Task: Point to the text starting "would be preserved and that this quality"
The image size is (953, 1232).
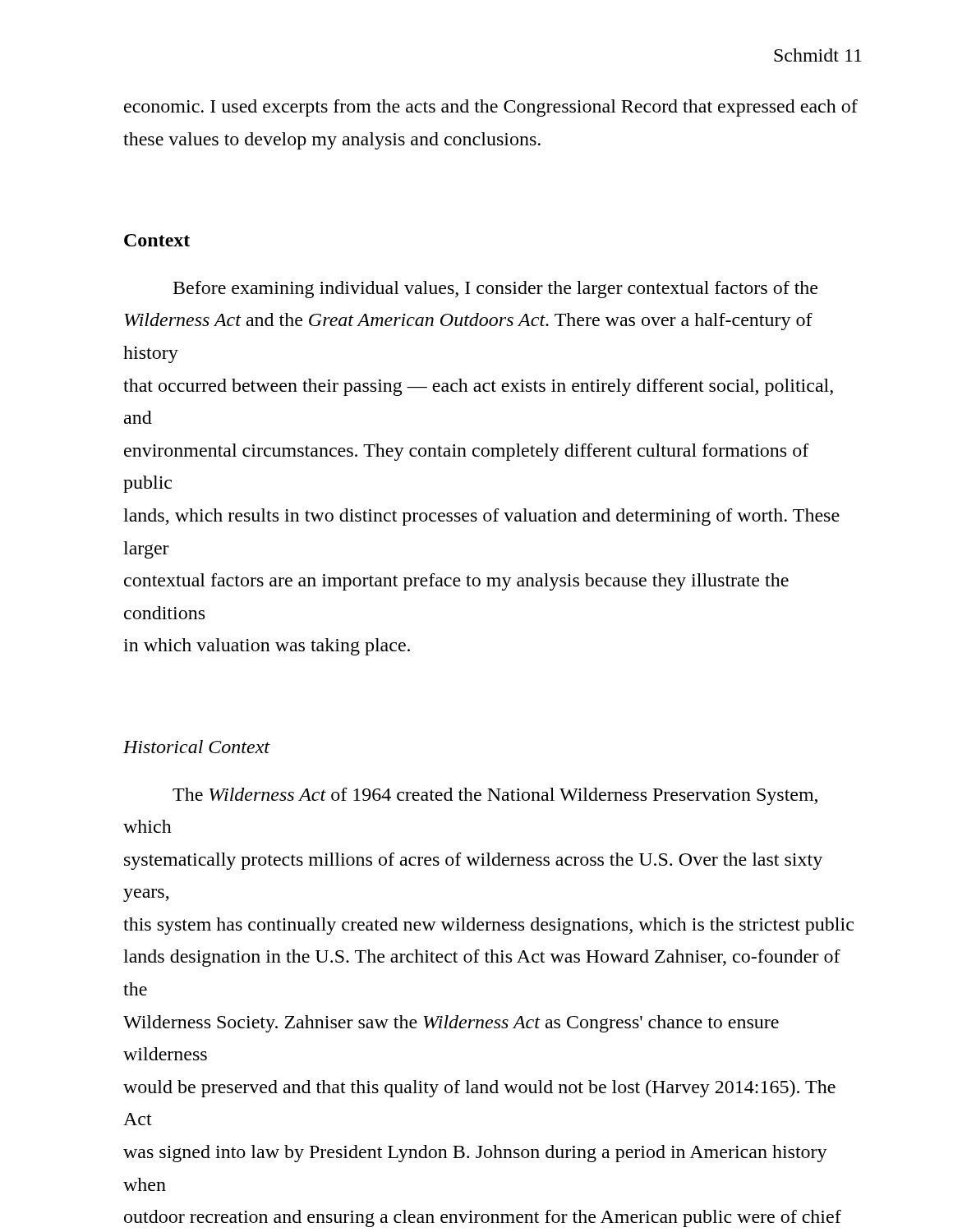Action: (x=480, y=1103)
